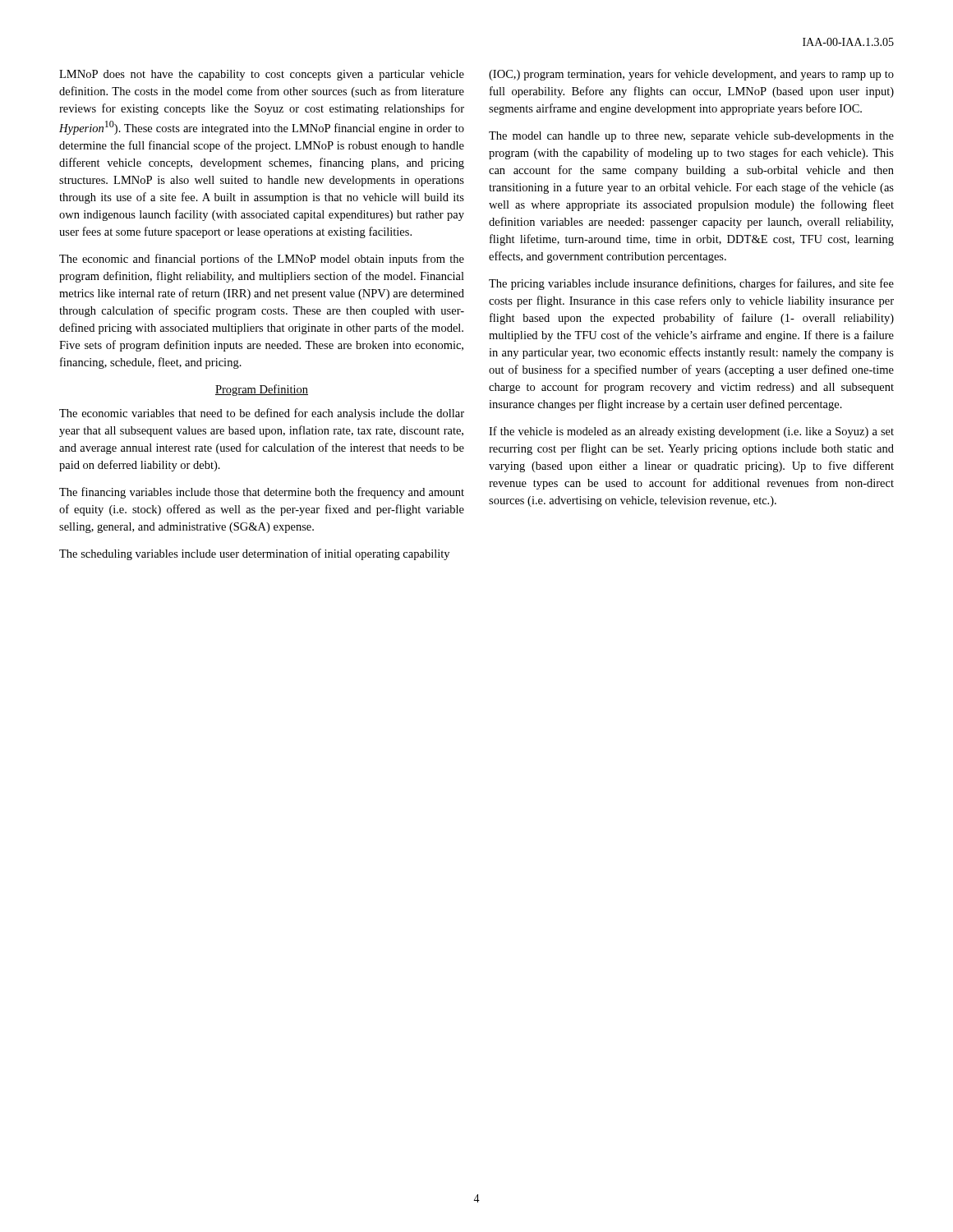Navigate to the text starting "LMNoP does not"

pyautogui.click(x=262, y=153)
